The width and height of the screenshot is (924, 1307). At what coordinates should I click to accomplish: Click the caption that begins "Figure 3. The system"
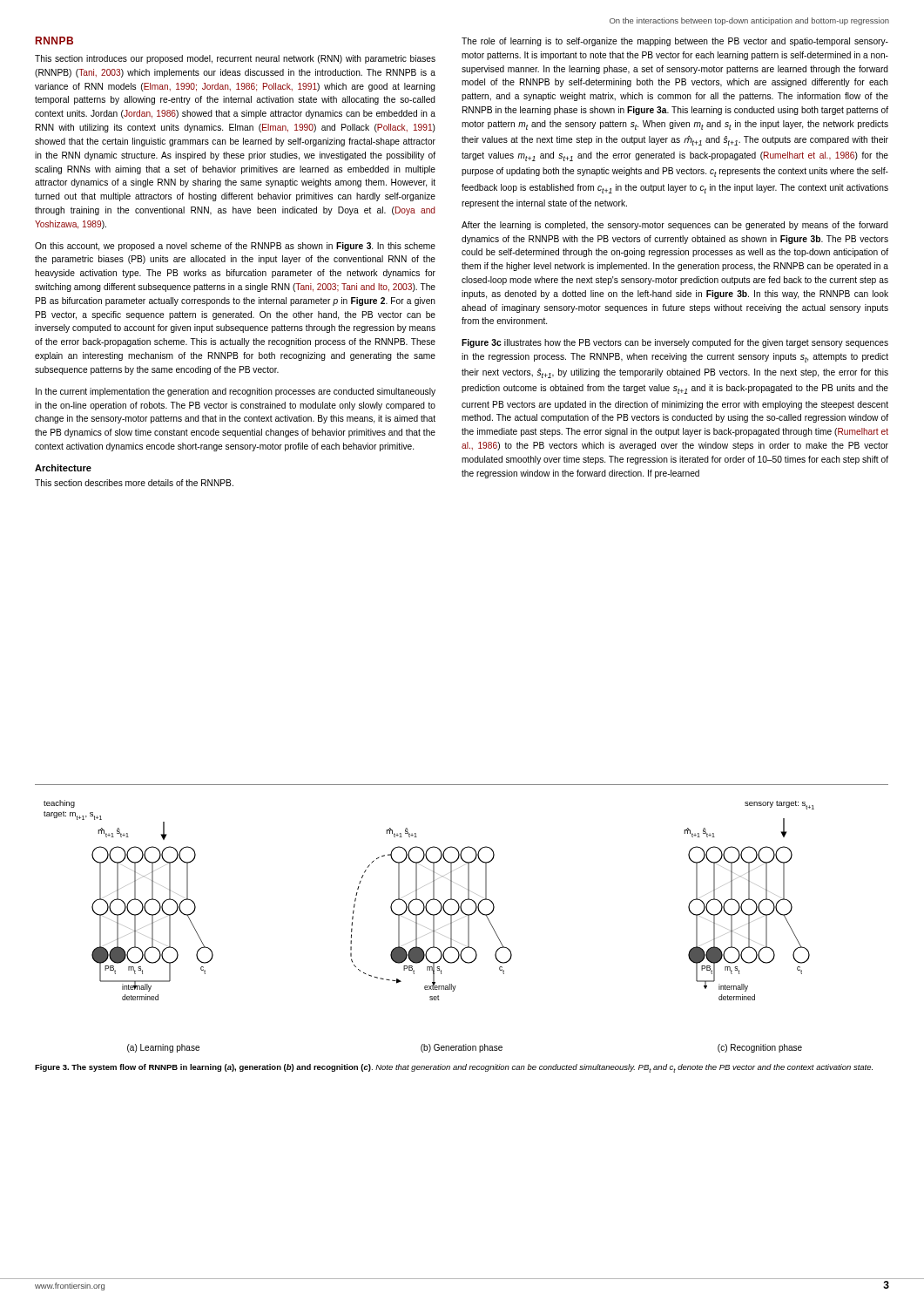click(454, 1068)
